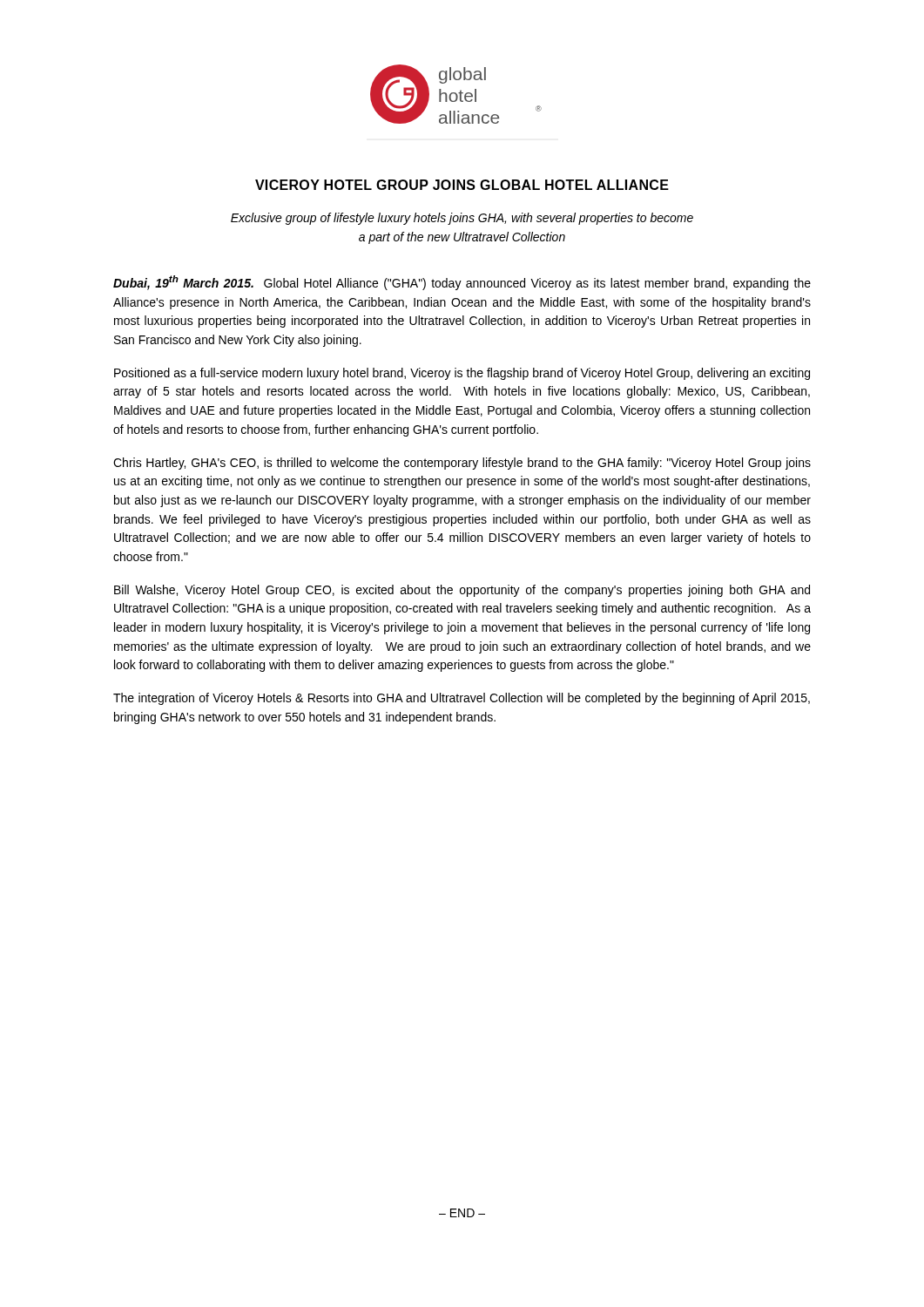Select the region starting "Positioned as a full-service modern luxury"

pyautogui.click(x=462, y=401)
